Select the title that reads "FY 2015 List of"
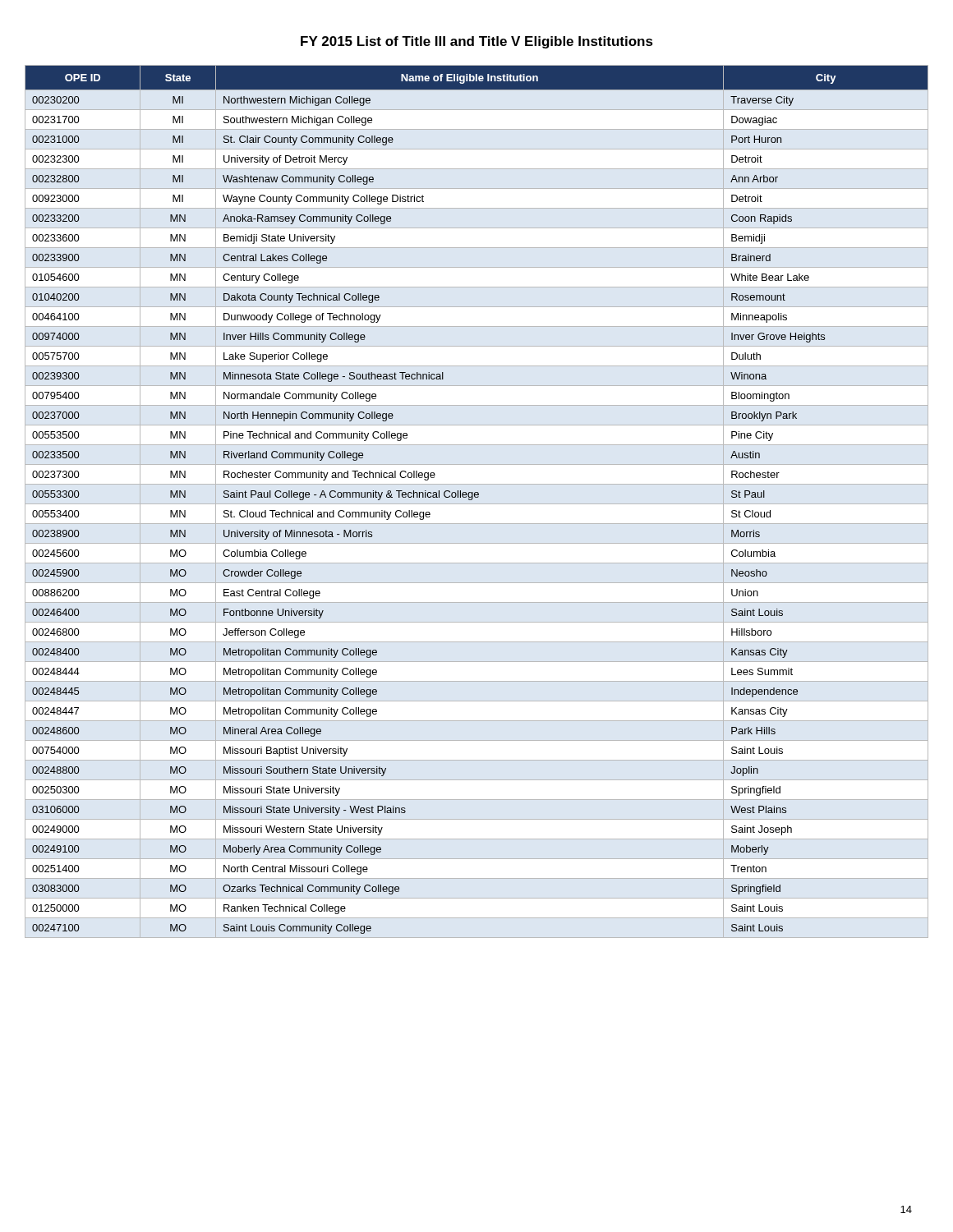This screenshot has height=1232, width=953. click(476, 42)
